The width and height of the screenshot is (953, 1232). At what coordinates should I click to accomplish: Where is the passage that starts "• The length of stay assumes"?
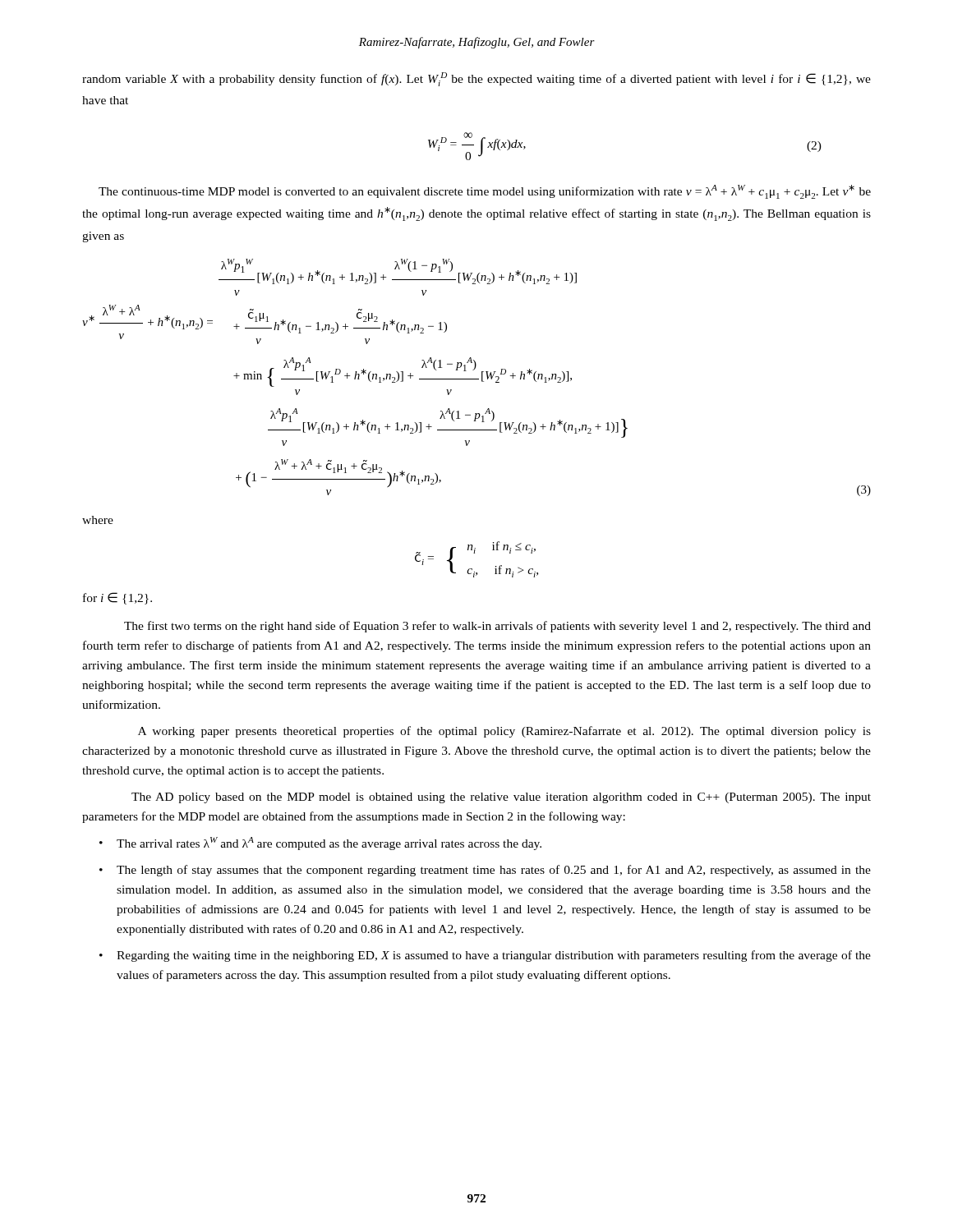tap(485, 899)
